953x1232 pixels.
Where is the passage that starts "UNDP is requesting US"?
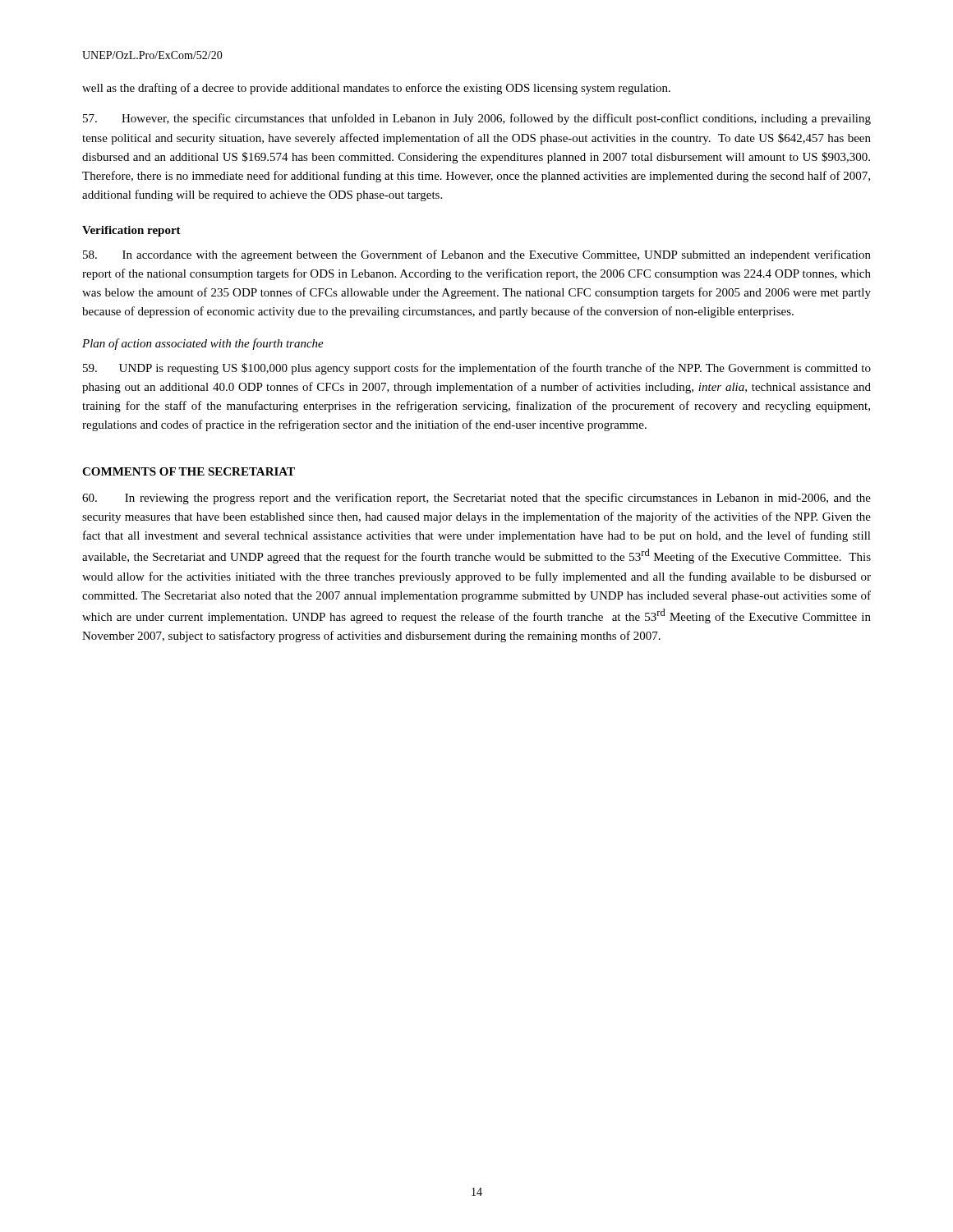(476, 396)
